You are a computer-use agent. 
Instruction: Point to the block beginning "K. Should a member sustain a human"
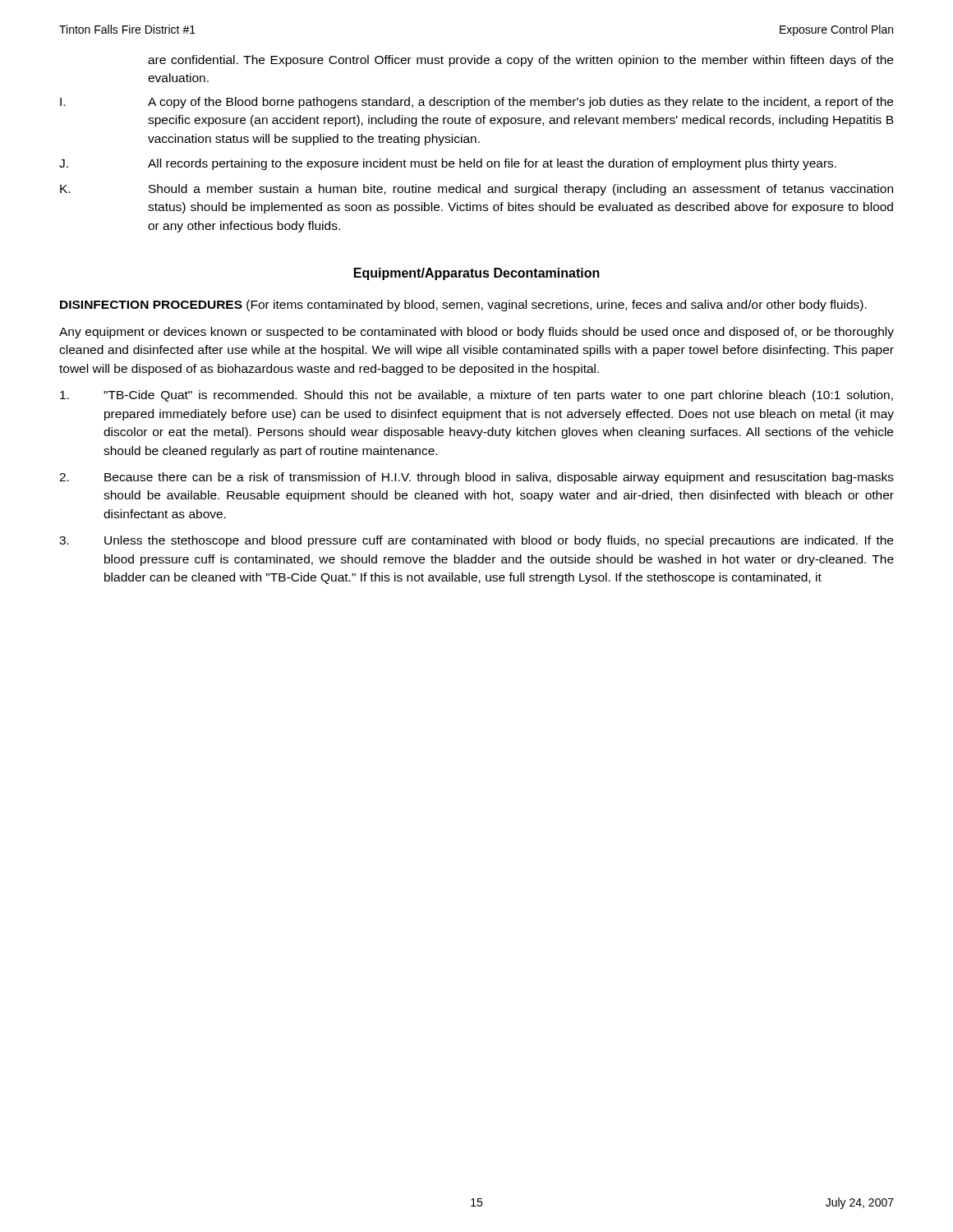point(476,207)
